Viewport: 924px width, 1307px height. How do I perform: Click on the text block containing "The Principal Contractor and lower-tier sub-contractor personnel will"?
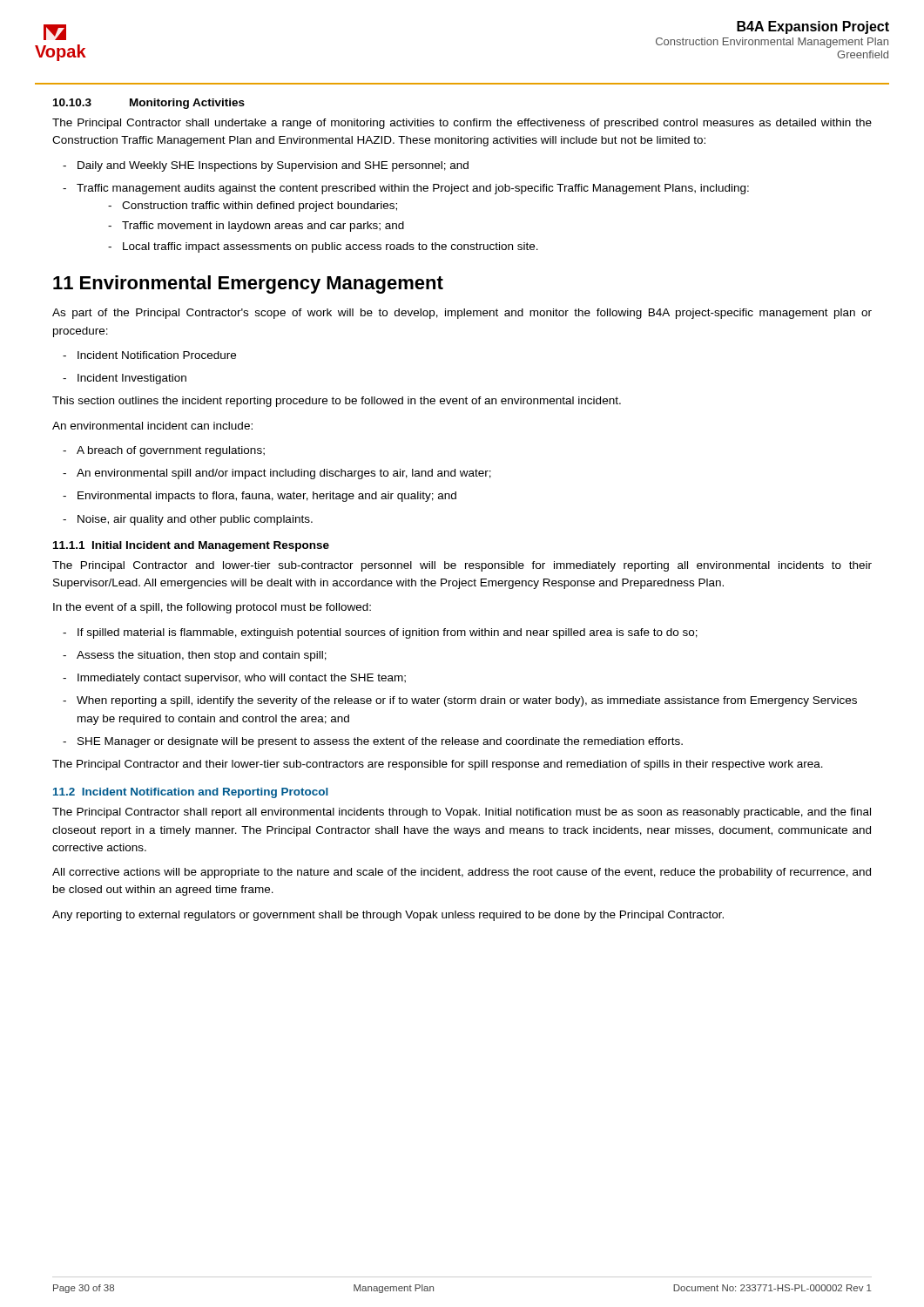[x=462, y=574]
